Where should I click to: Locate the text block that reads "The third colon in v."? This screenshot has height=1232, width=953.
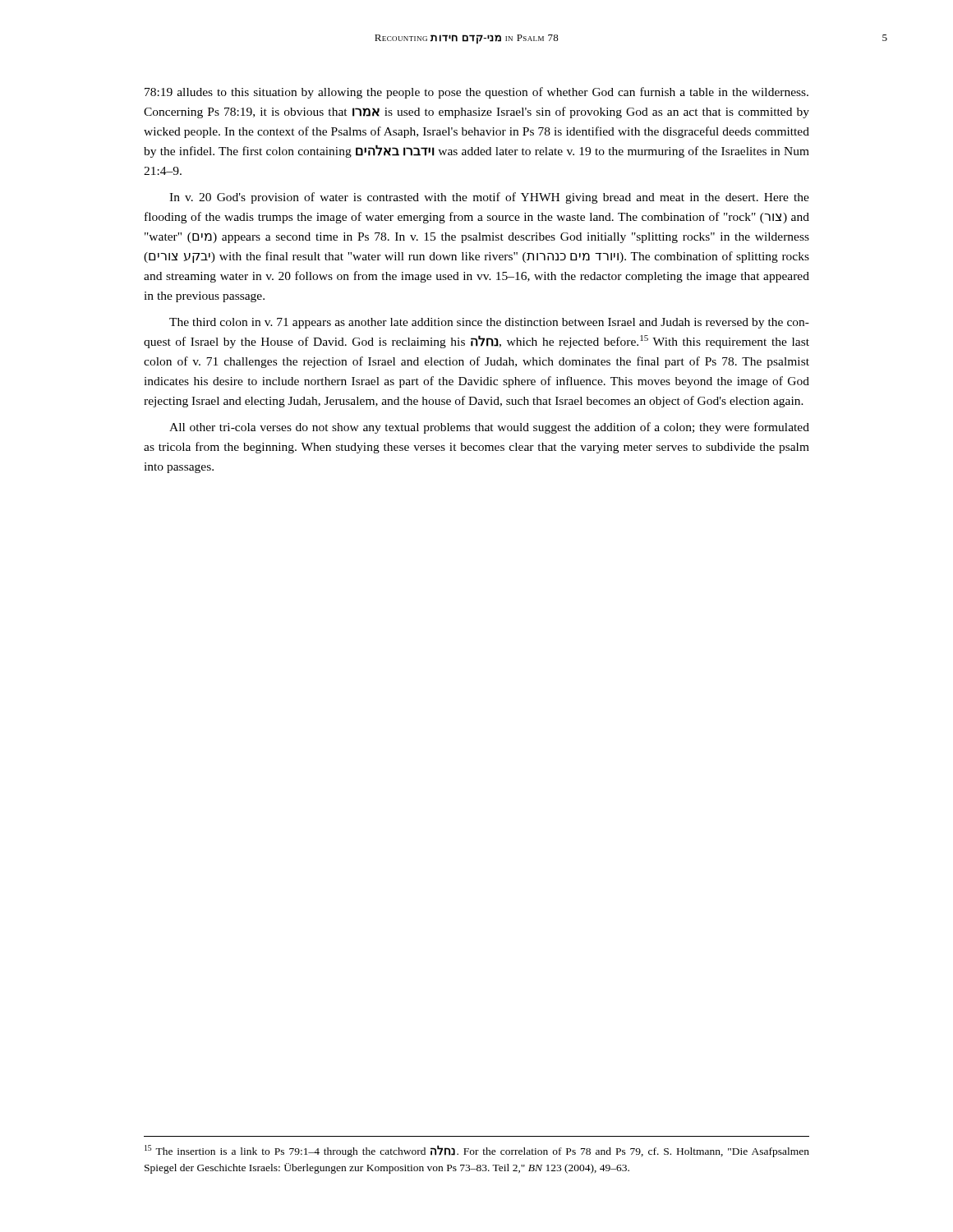coord(476,361)
